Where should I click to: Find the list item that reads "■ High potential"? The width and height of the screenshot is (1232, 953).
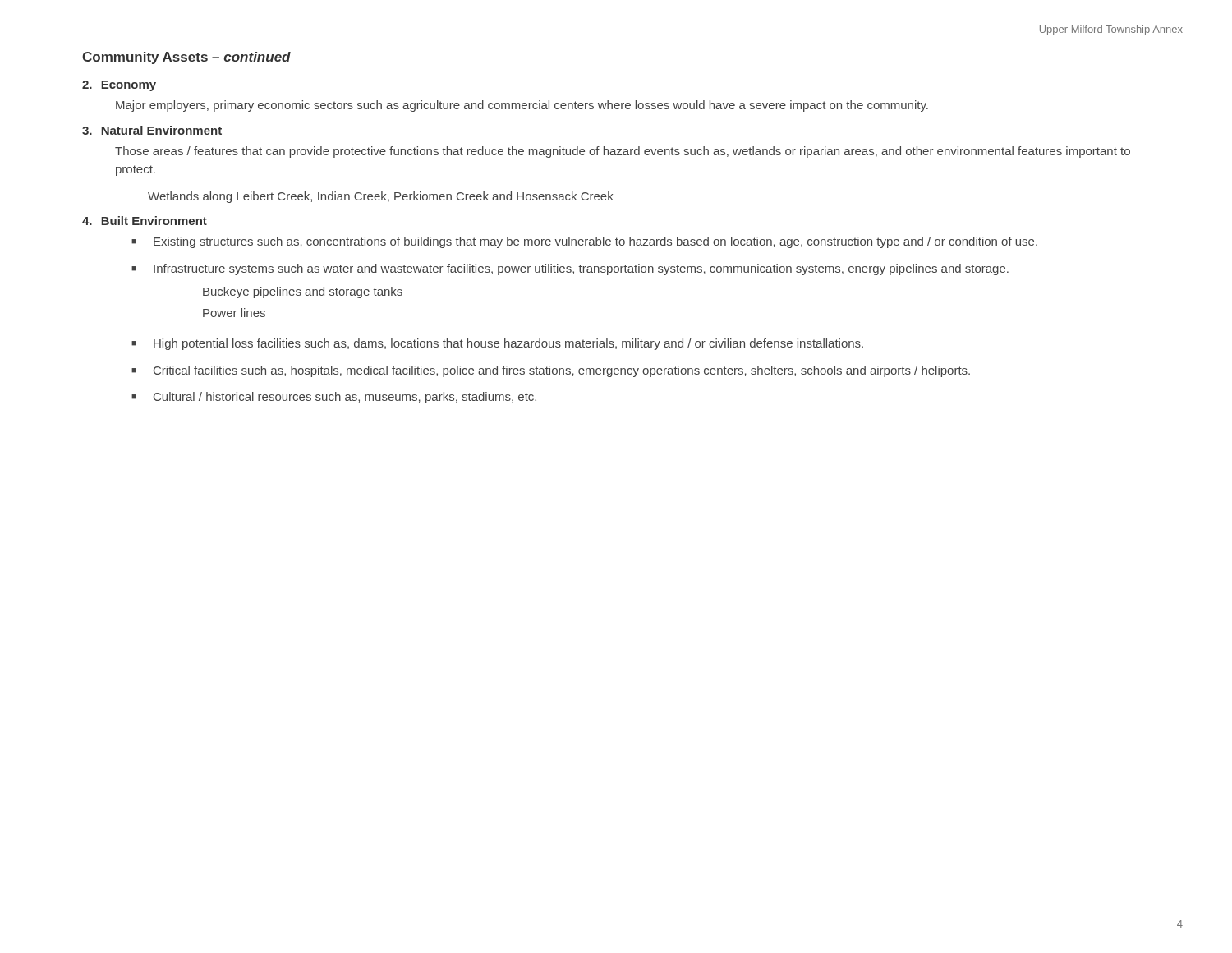click(x=641, y=344)
